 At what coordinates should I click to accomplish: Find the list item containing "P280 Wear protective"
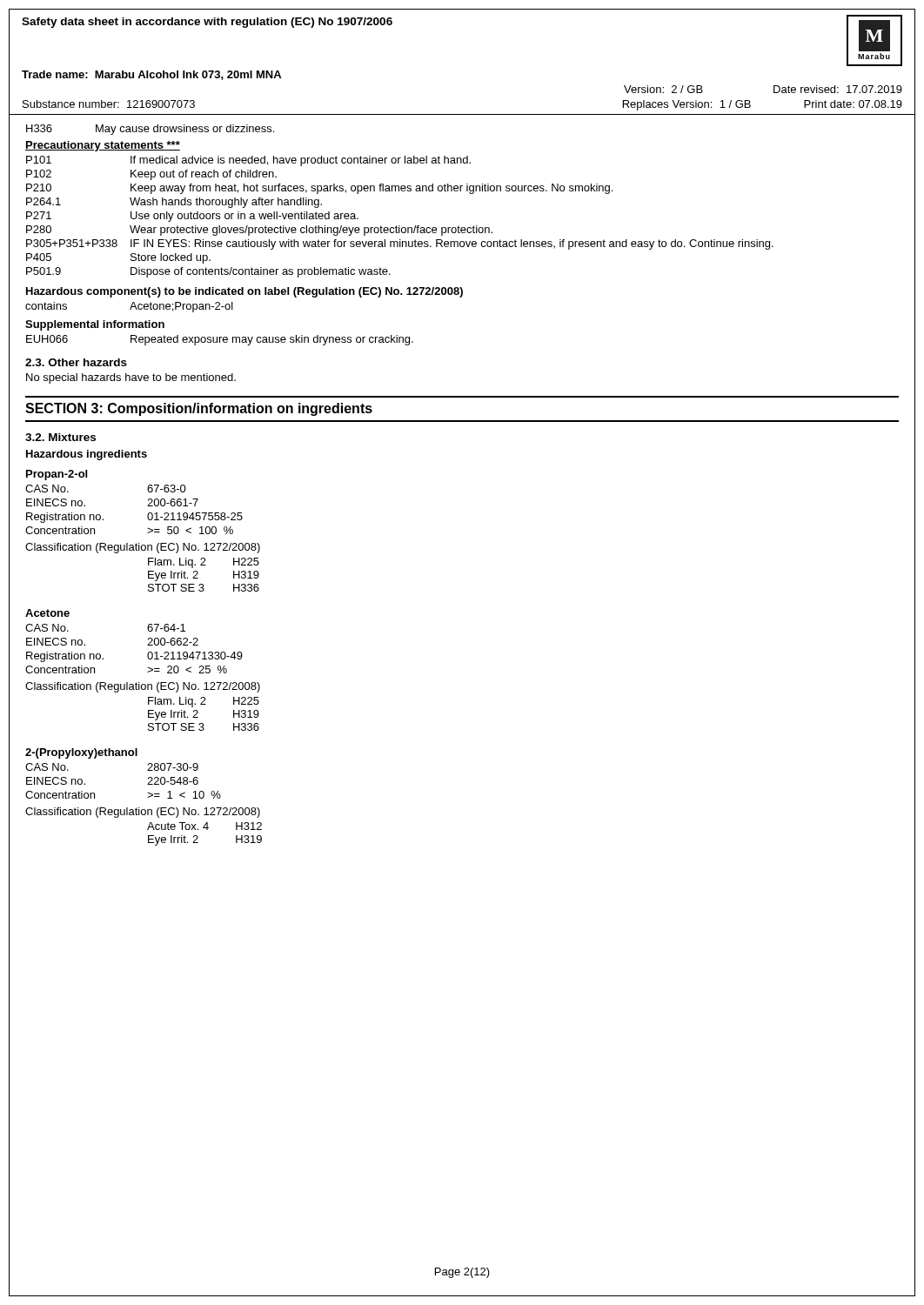(462, 229)
